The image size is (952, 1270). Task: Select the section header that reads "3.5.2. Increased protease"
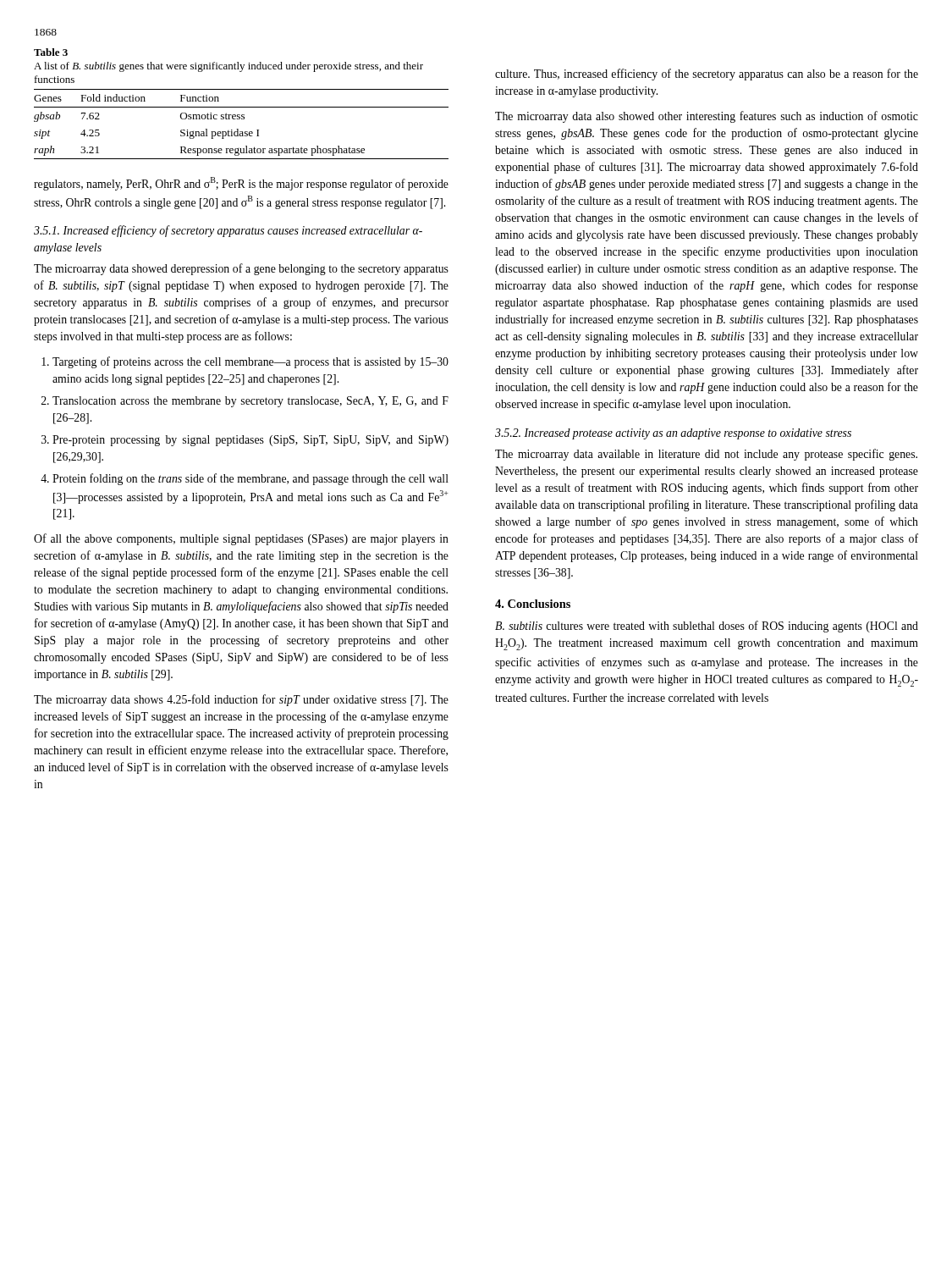pos(673,433)
